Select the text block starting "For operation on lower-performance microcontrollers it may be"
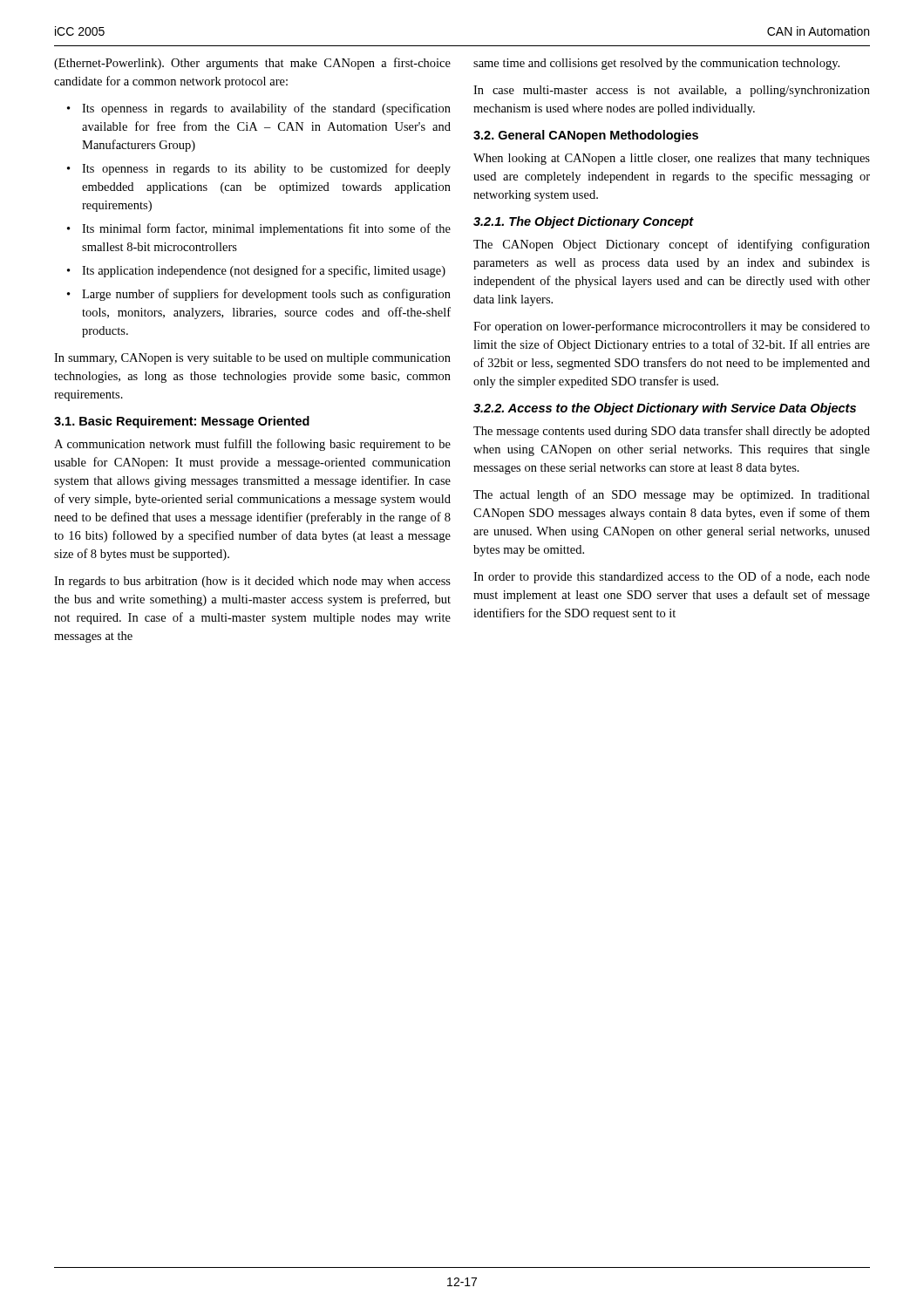Image resolution: width=924 pixels, height=1308 pixels. (672, 354)
